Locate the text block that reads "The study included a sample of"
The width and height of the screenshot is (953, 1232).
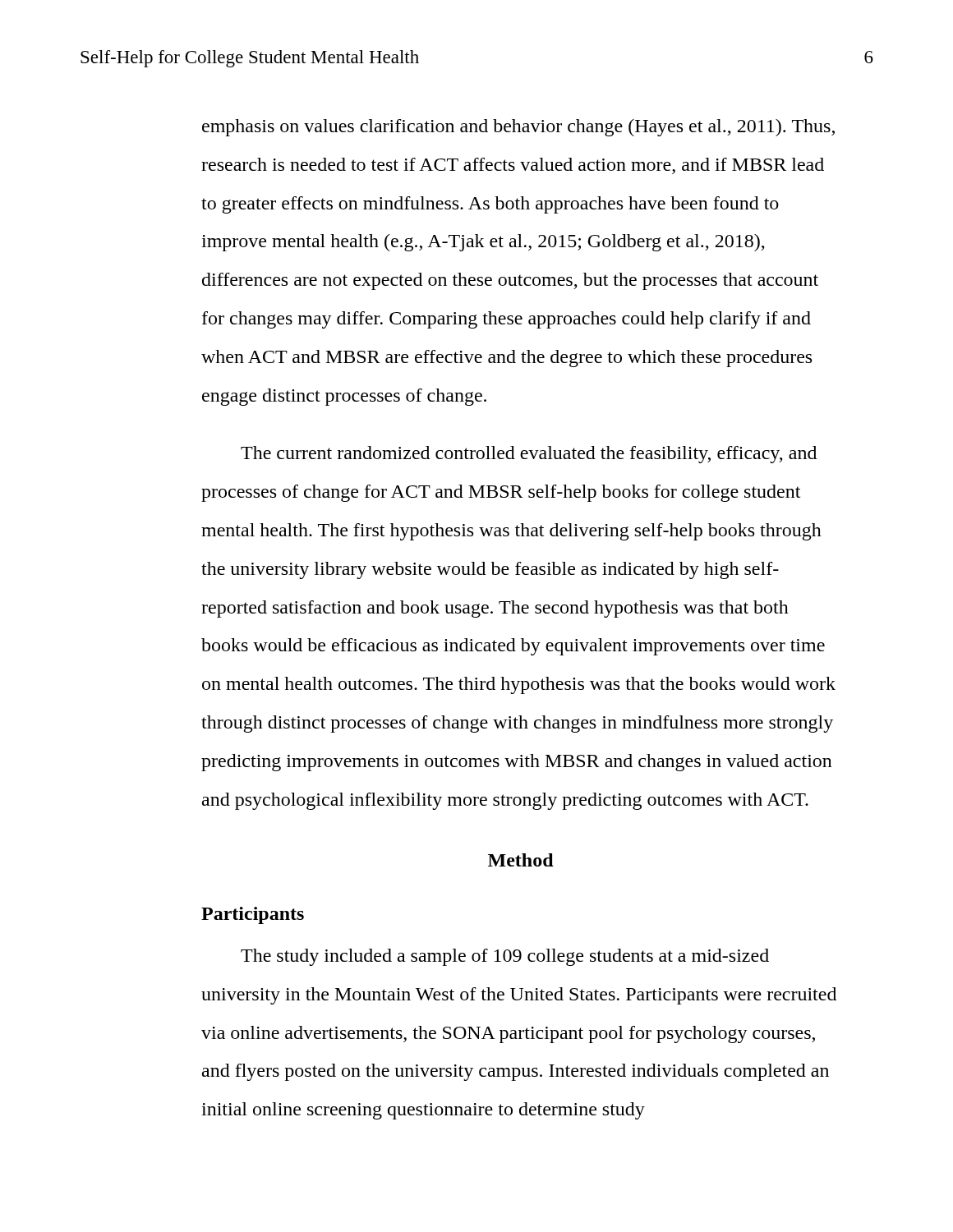[x=519, y=1032]
